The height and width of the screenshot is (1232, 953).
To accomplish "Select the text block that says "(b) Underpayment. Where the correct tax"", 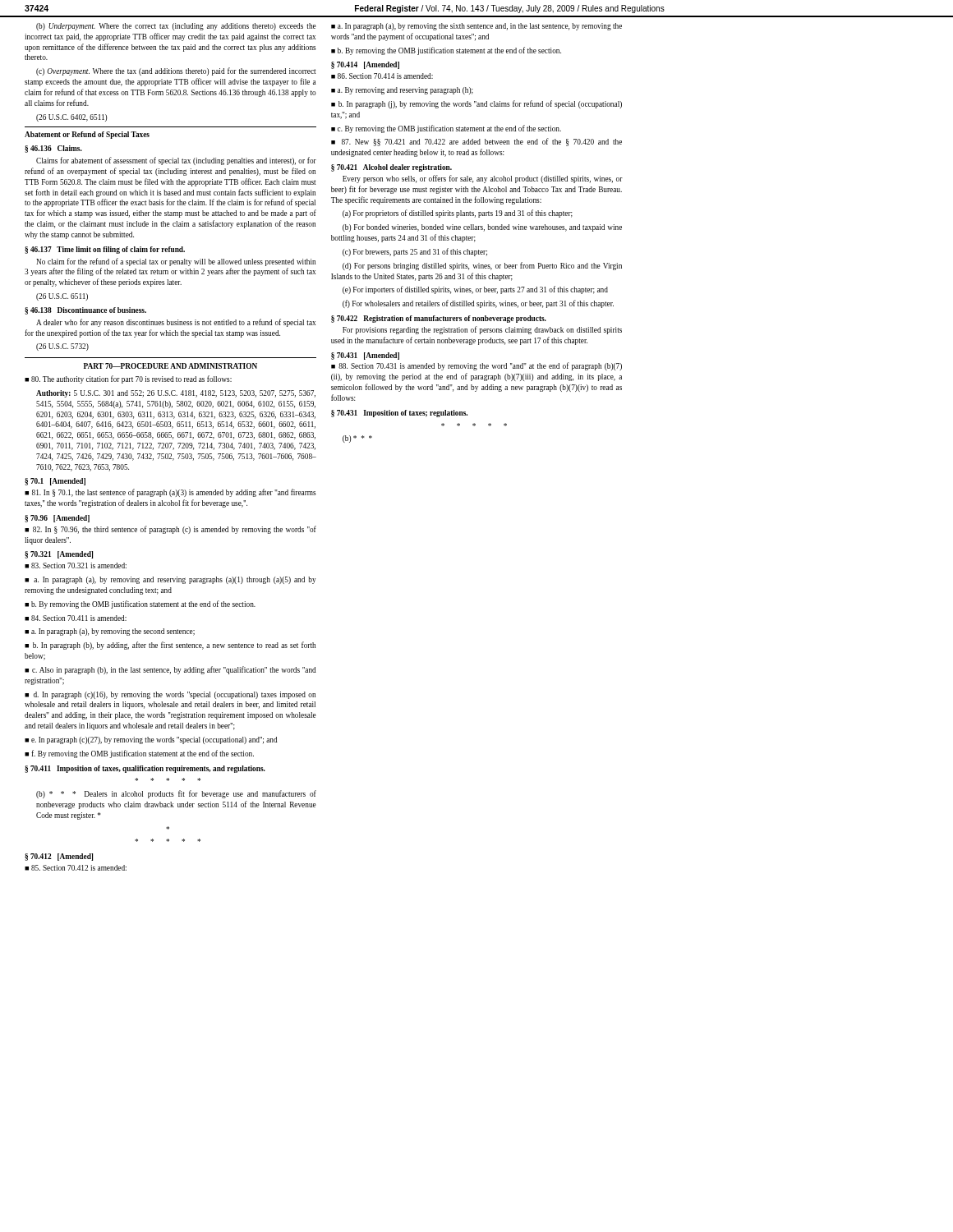I will (x=170, y=65).
